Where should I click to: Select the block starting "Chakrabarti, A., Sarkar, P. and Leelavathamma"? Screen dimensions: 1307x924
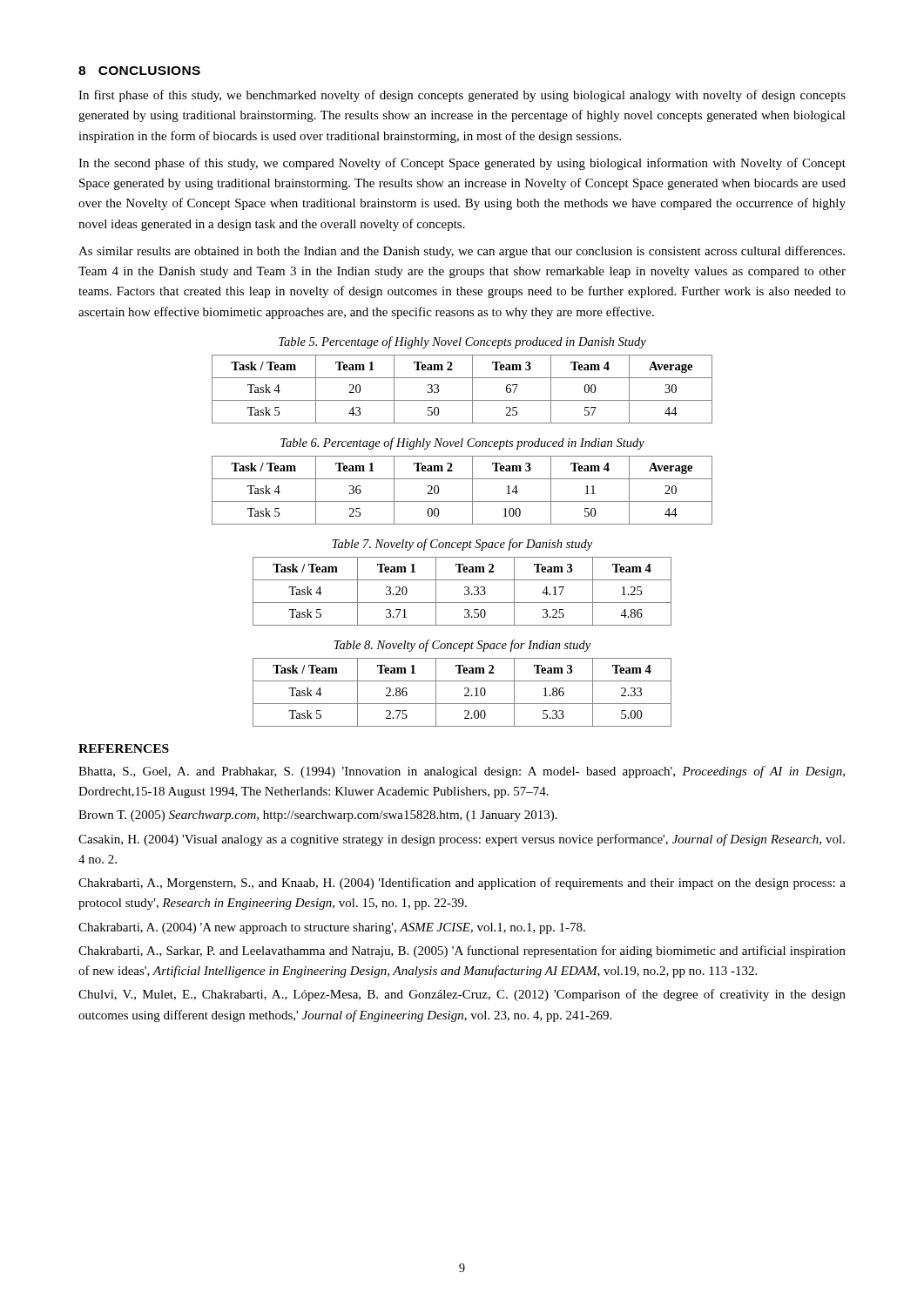coord(462,961)
